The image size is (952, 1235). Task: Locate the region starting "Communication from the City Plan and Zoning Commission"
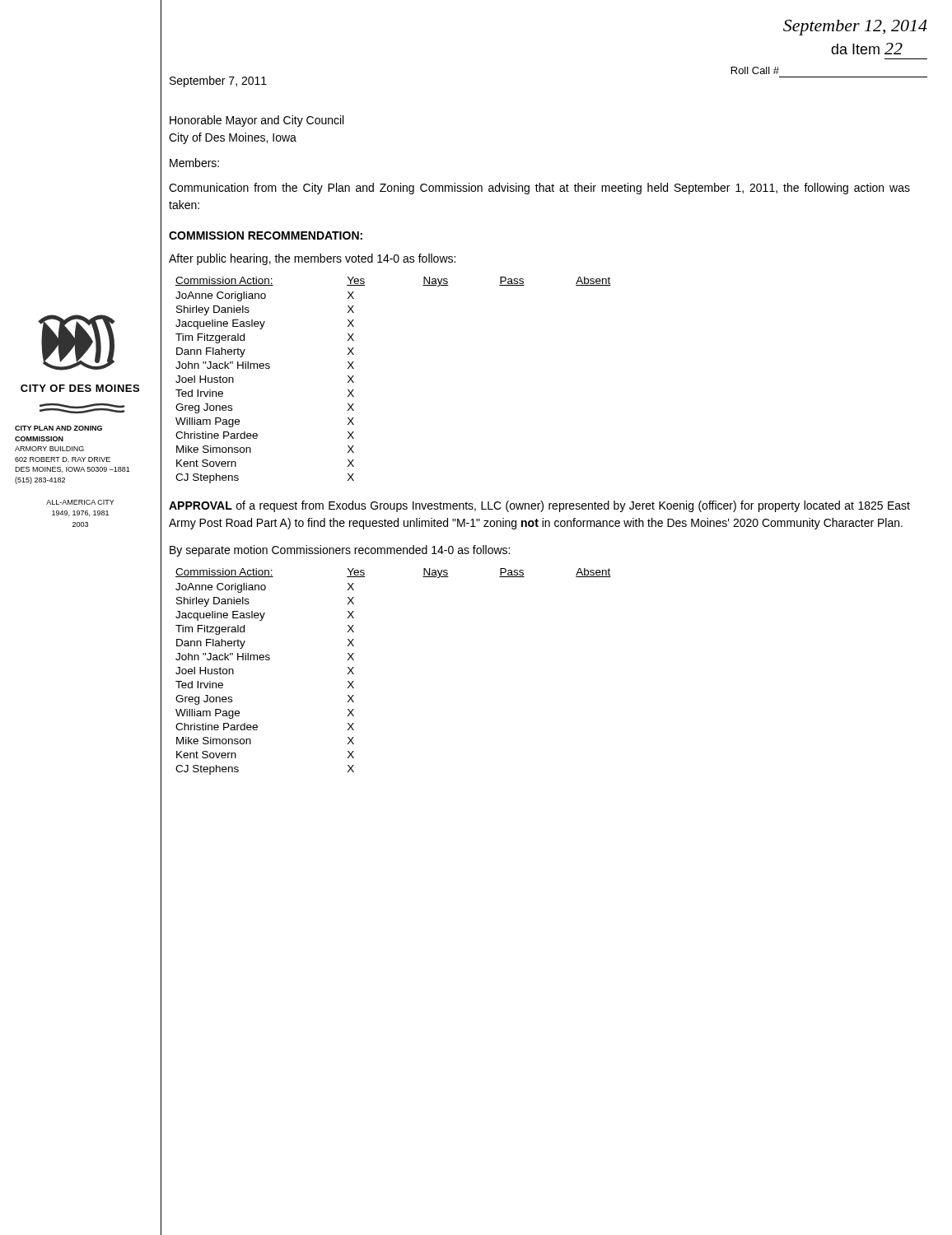(x=539, y=196)
